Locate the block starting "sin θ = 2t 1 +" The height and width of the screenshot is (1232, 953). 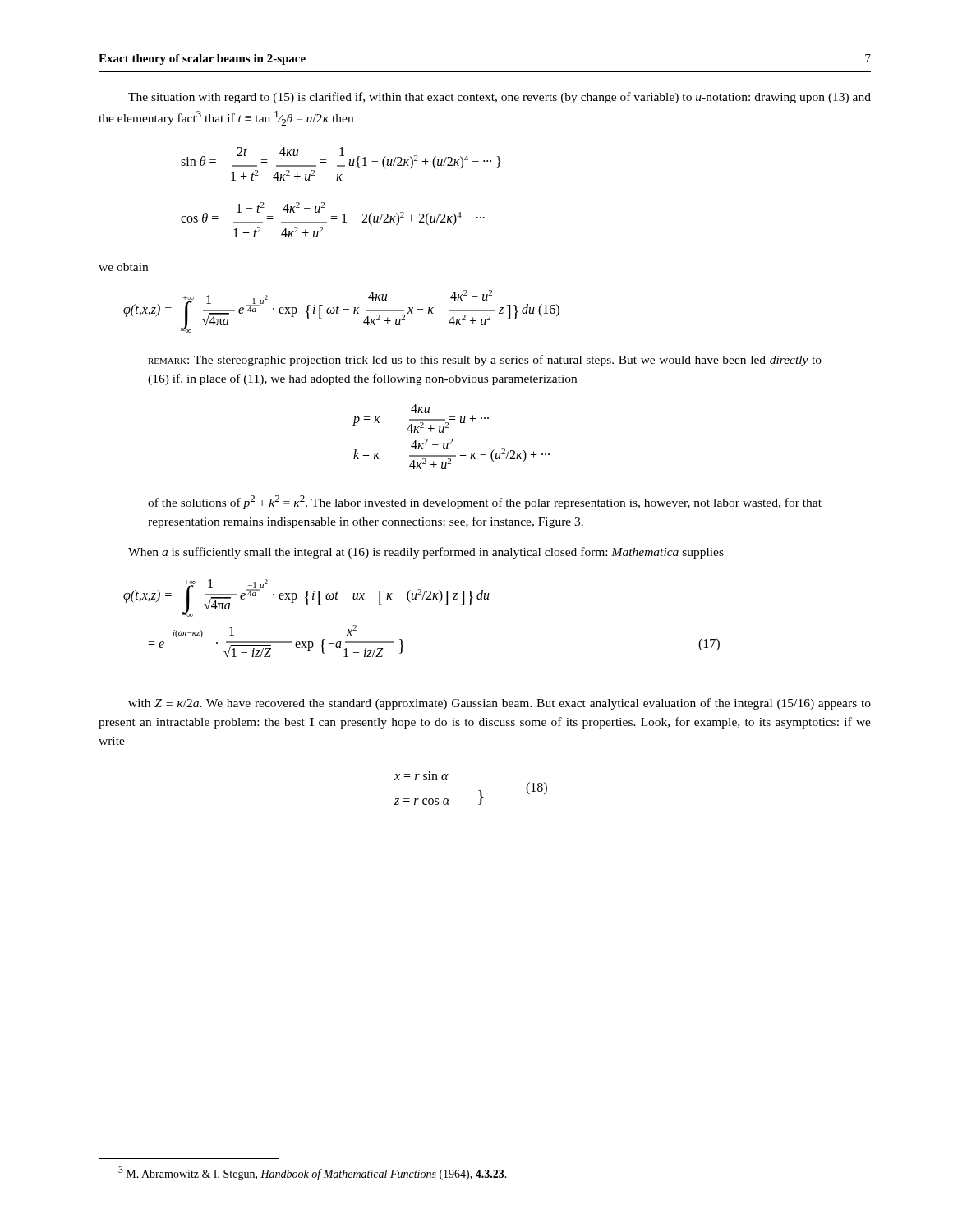point(444,162)
